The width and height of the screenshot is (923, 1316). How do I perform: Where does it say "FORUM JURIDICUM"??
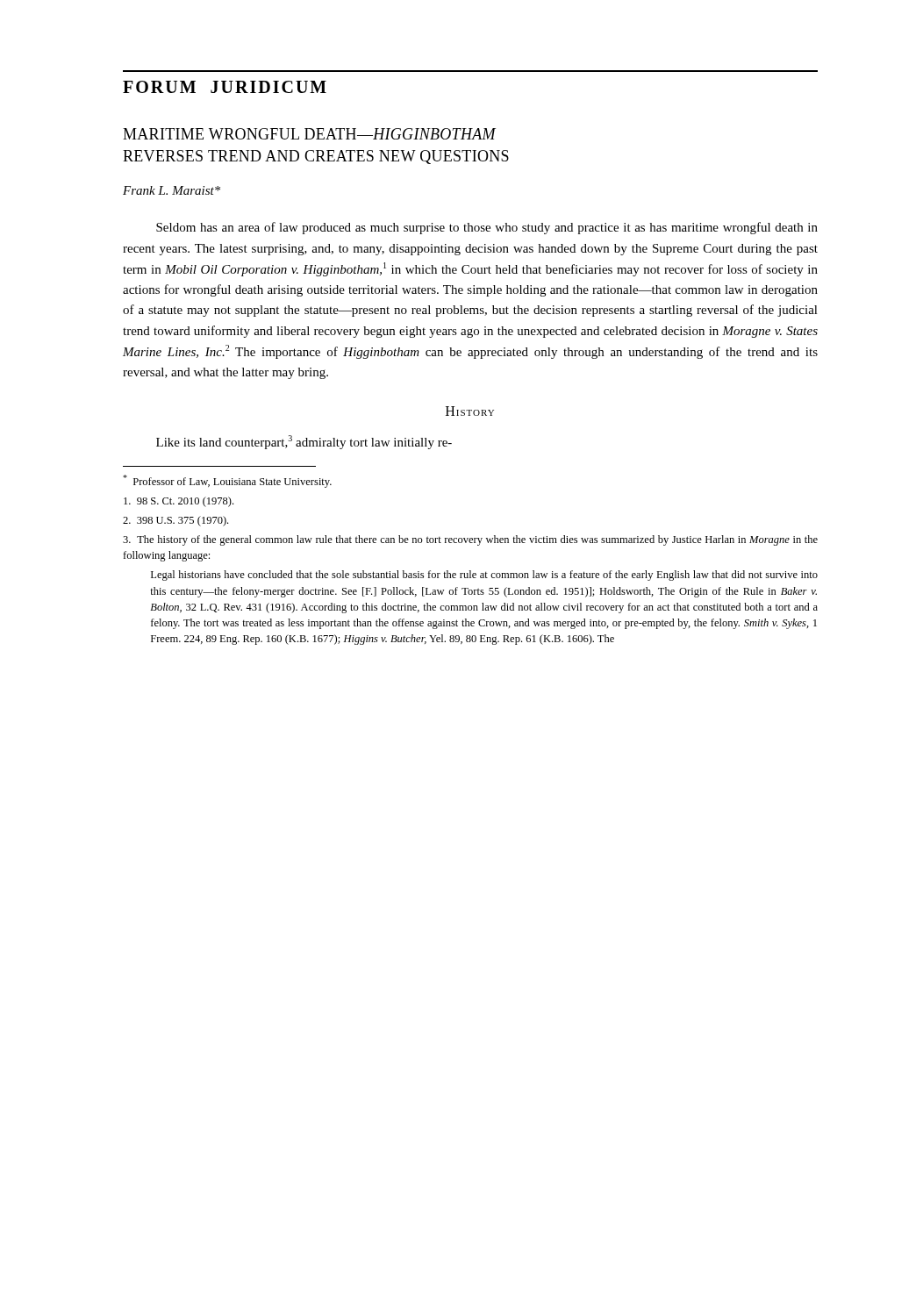226,87
